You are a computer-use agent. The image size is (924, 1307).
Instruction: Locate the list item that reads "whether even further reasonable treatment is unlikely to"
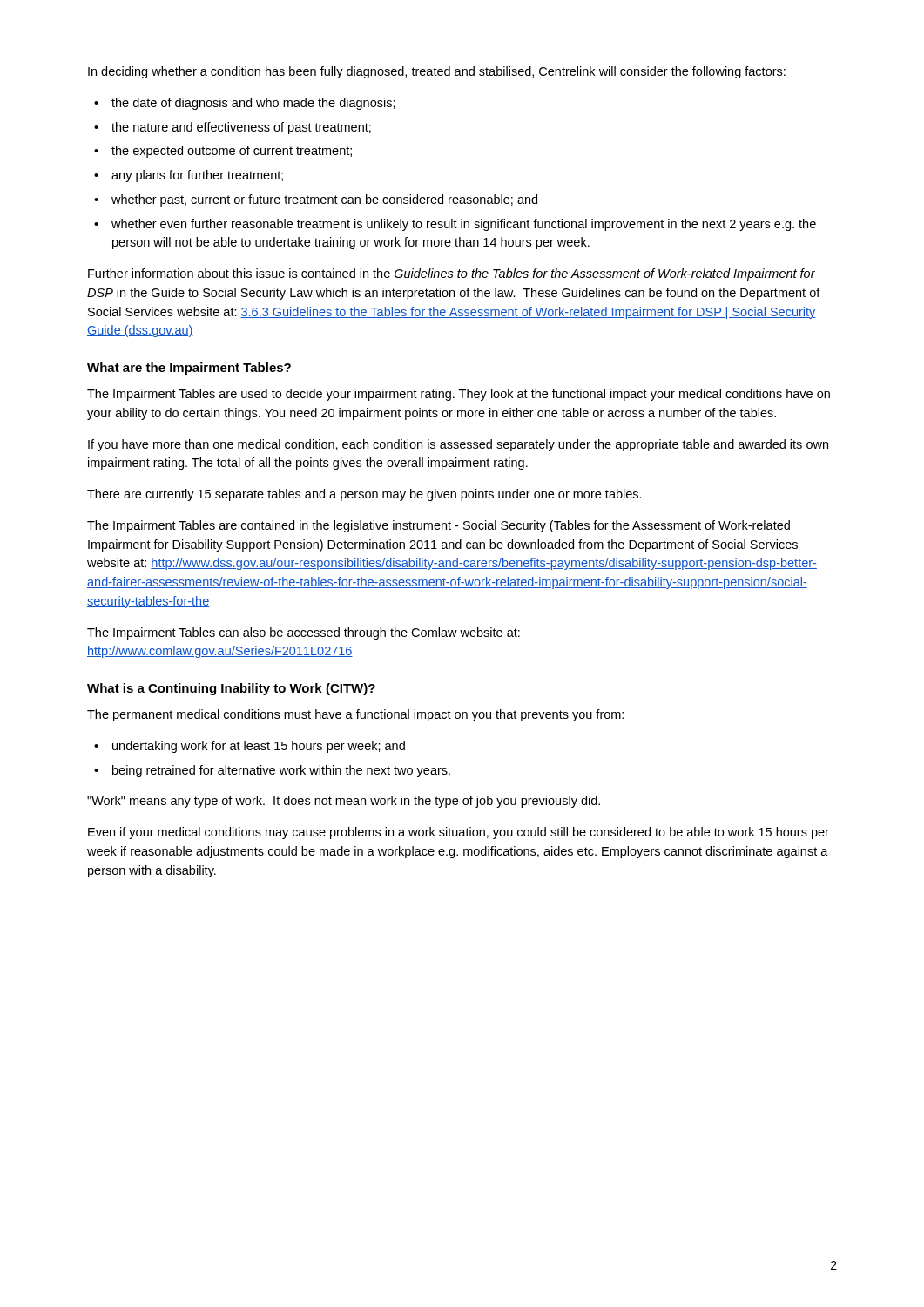(x=464, y=233)
